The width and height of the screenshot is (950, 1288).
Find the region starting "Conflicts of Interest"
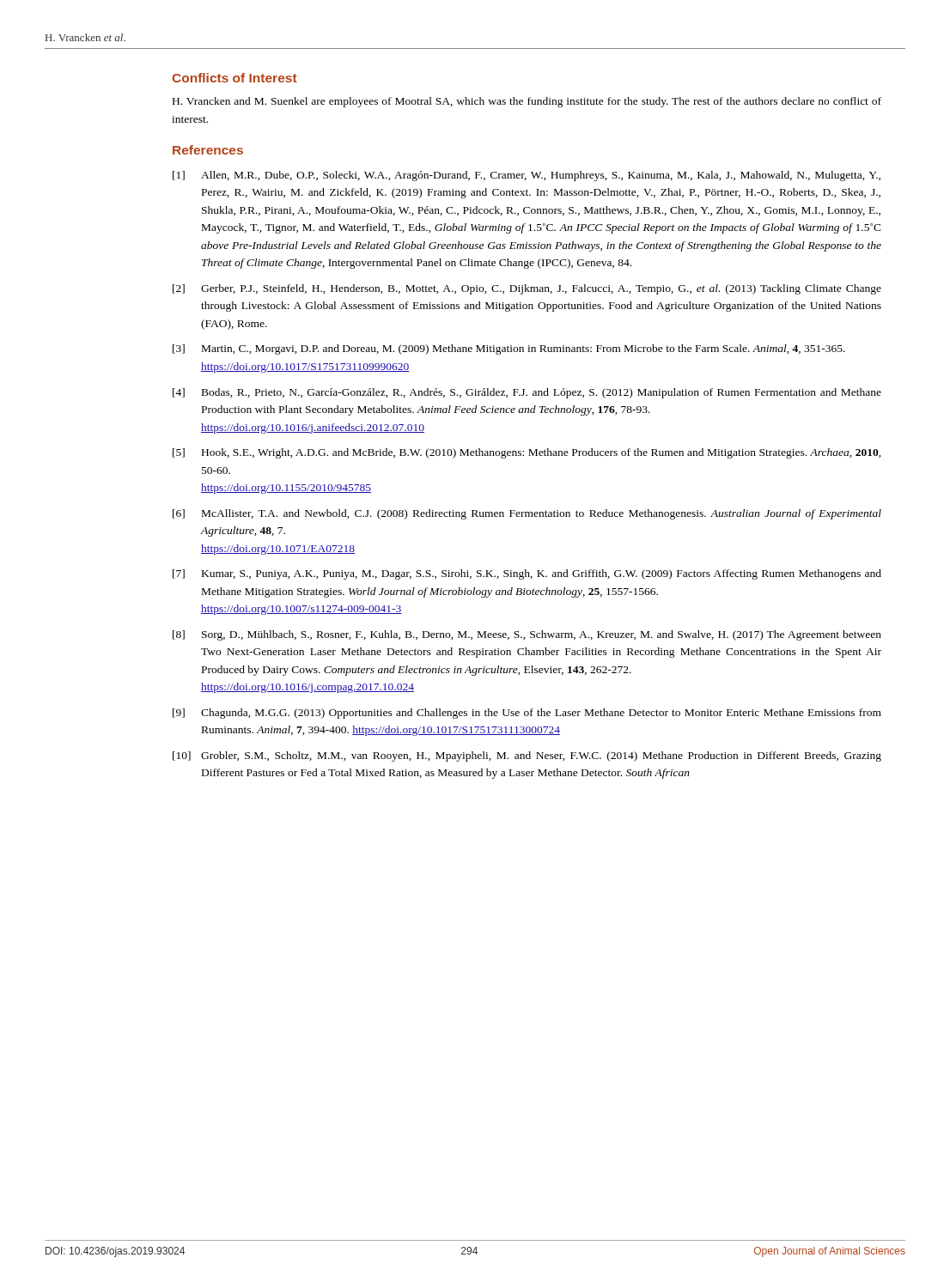point(234,78)
